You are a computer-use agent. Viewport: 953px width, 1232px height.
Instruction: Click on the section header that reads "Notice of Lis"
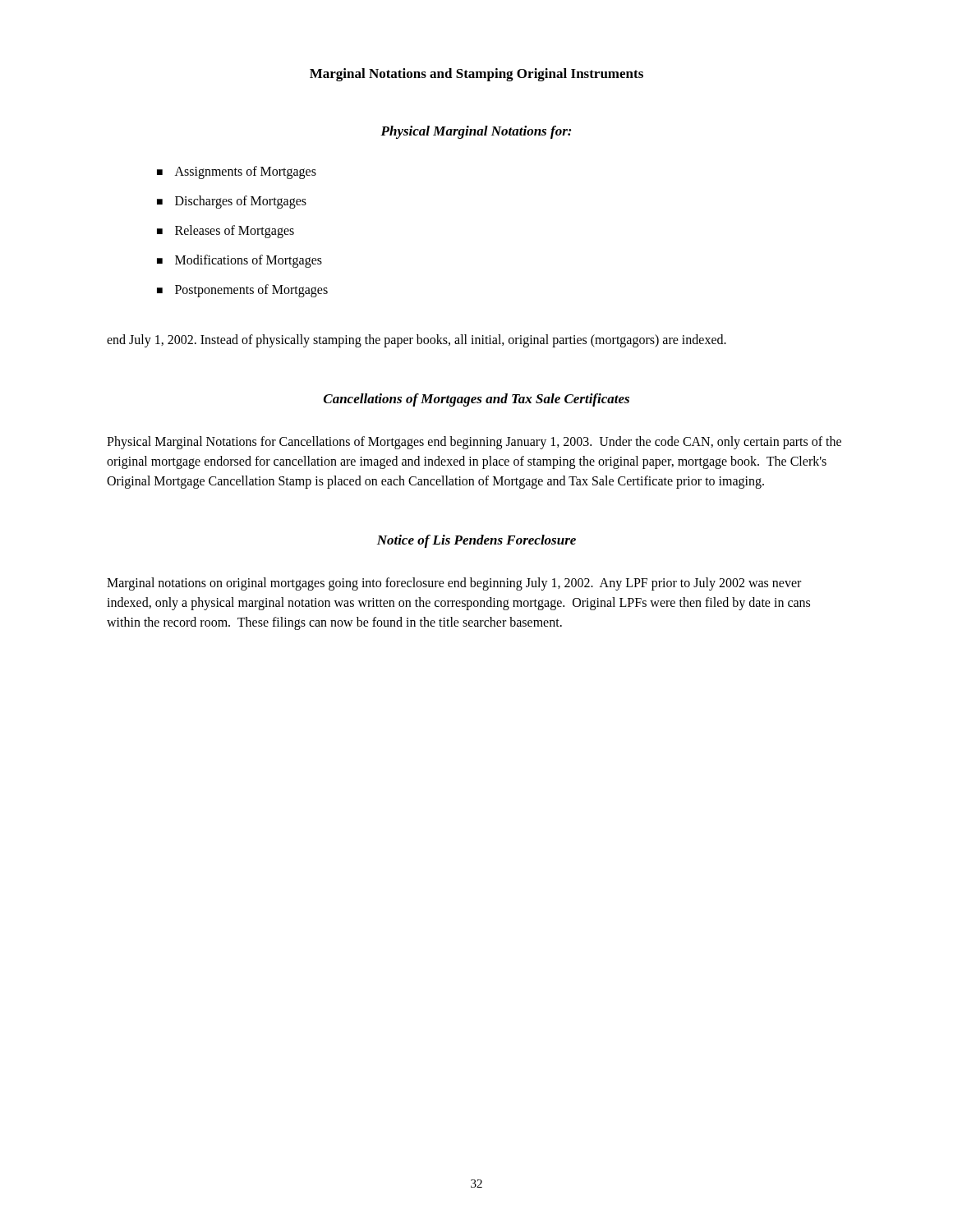click(476, 540)
